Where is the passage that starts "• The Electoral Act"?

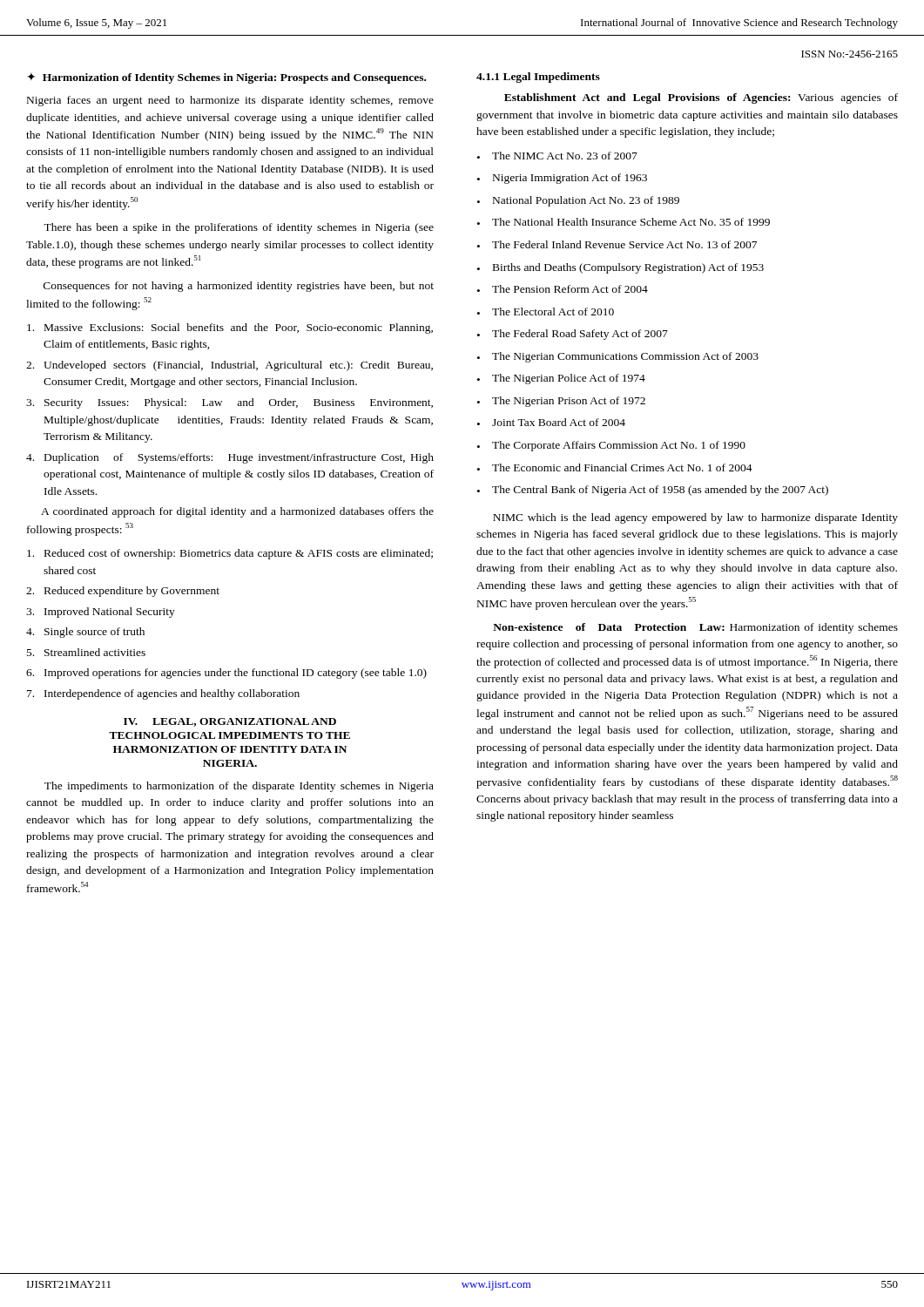click(x=546, y=312)
